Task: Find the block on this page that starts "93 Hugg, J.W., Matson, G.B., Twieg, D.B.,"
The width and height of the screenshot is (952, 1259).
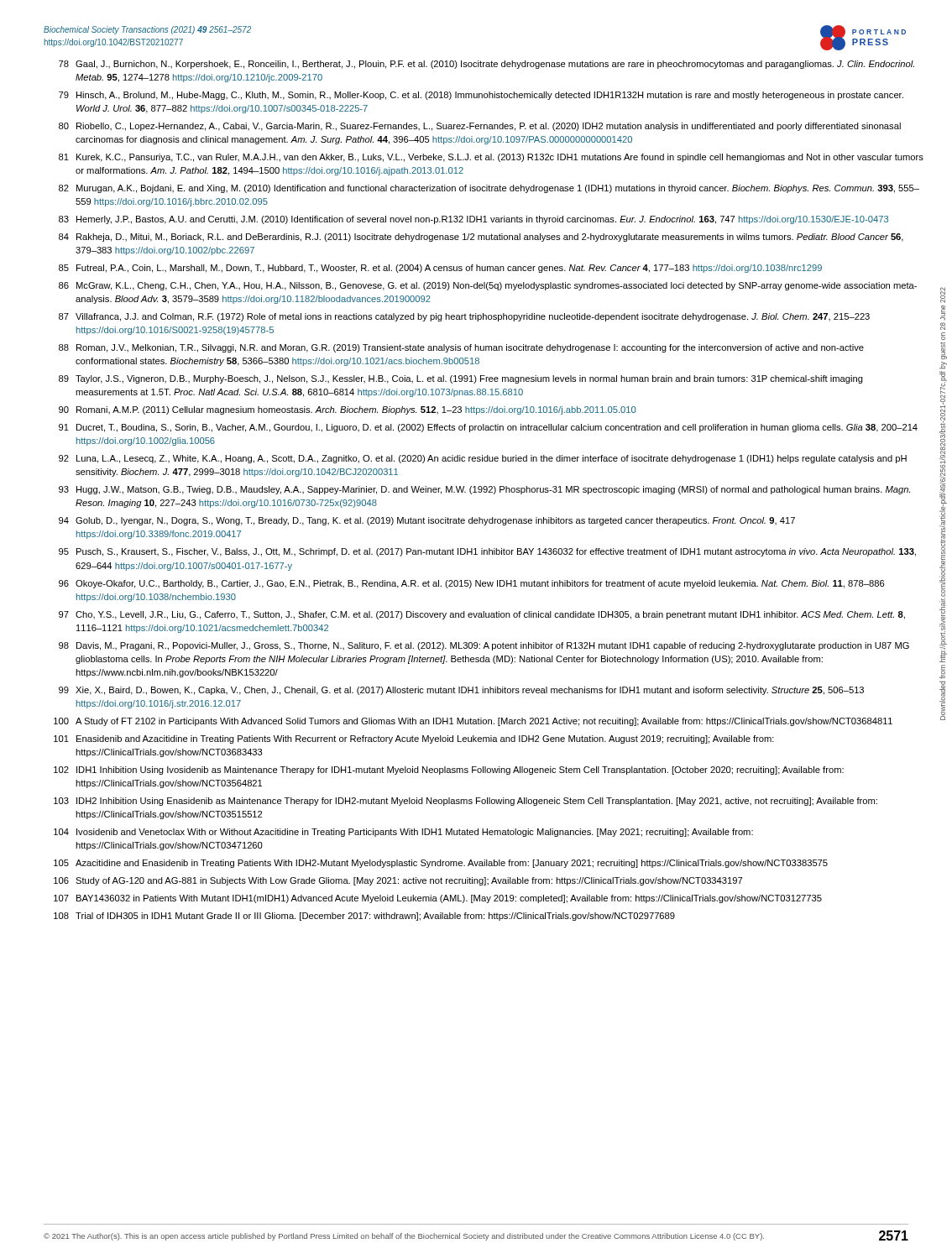Action: [x=485, y=496]
